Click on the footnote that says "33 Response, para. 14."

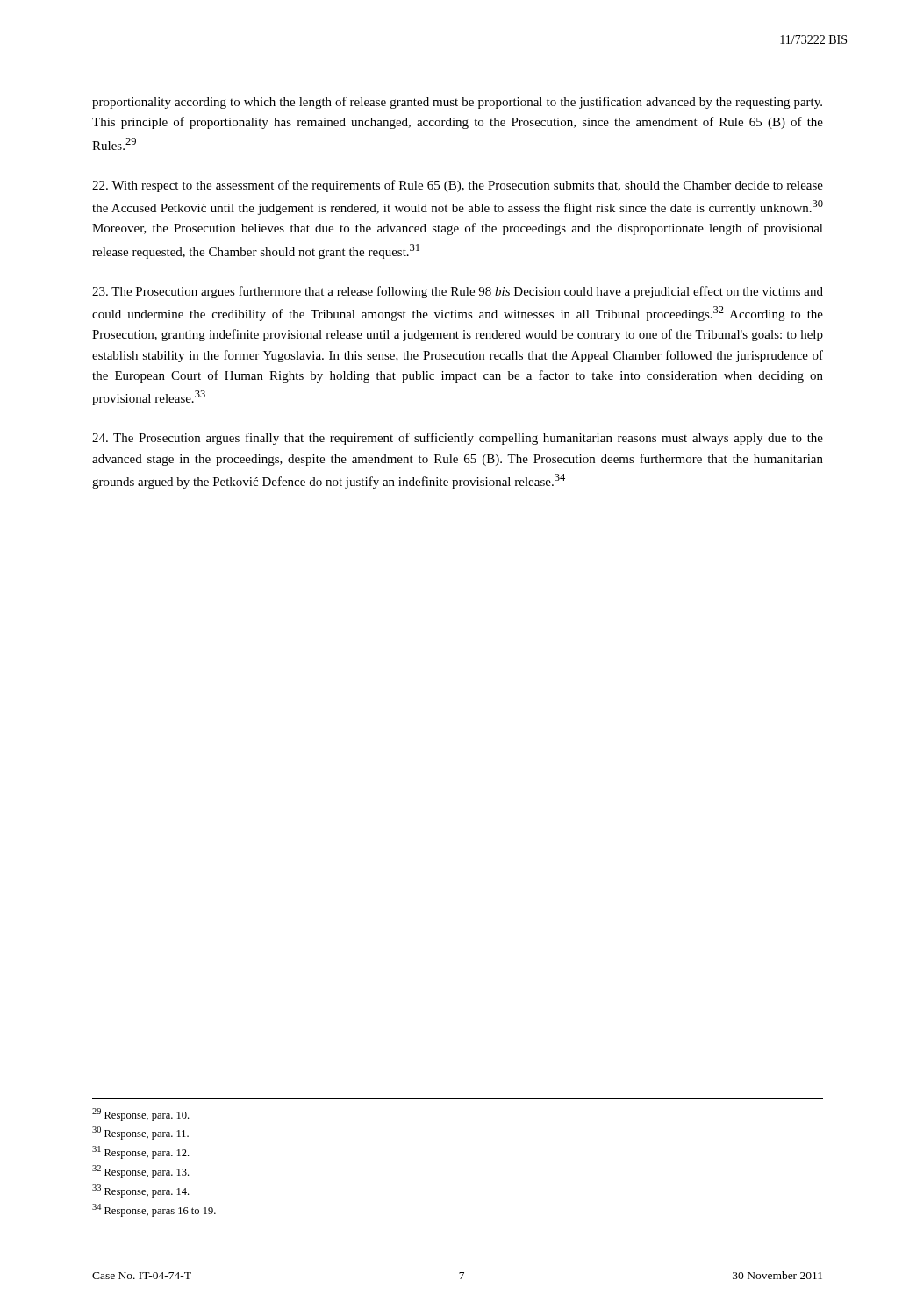[141, 1190]
